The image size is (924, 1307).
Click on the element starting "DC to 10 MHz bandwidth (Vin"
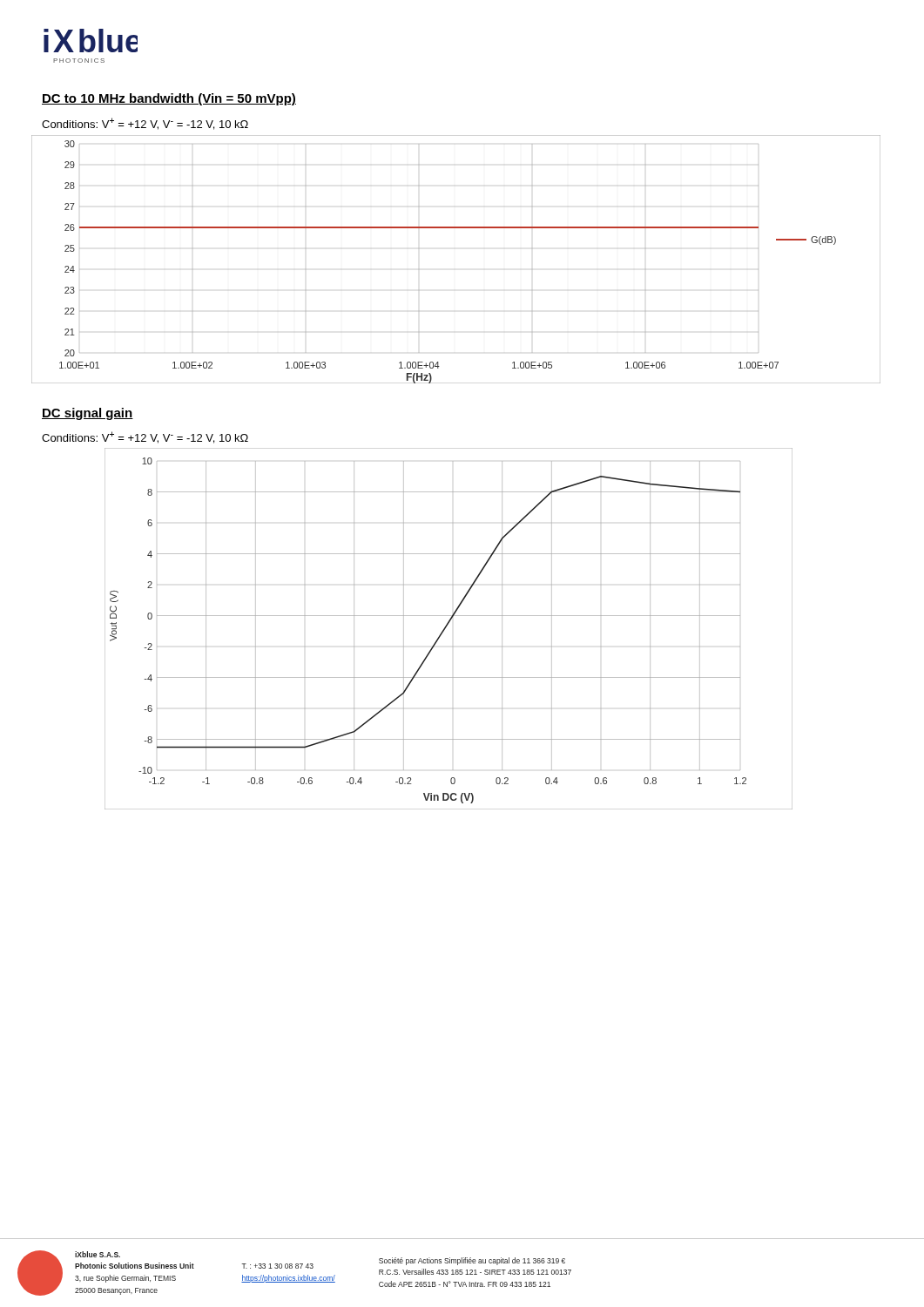tap(169, 98)
